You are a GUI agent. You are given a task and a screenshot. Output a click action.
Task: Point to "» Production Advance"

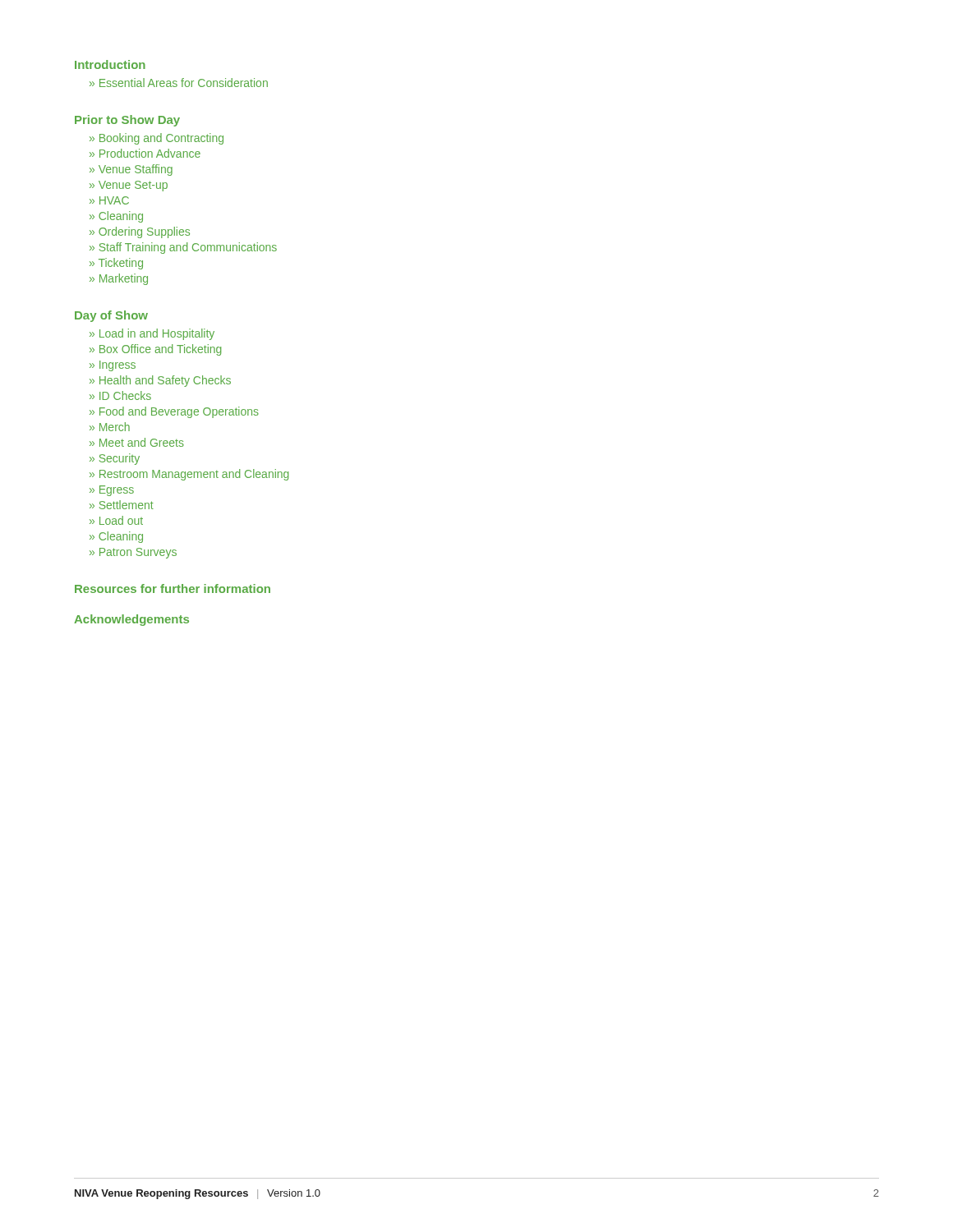pos(145,154)
